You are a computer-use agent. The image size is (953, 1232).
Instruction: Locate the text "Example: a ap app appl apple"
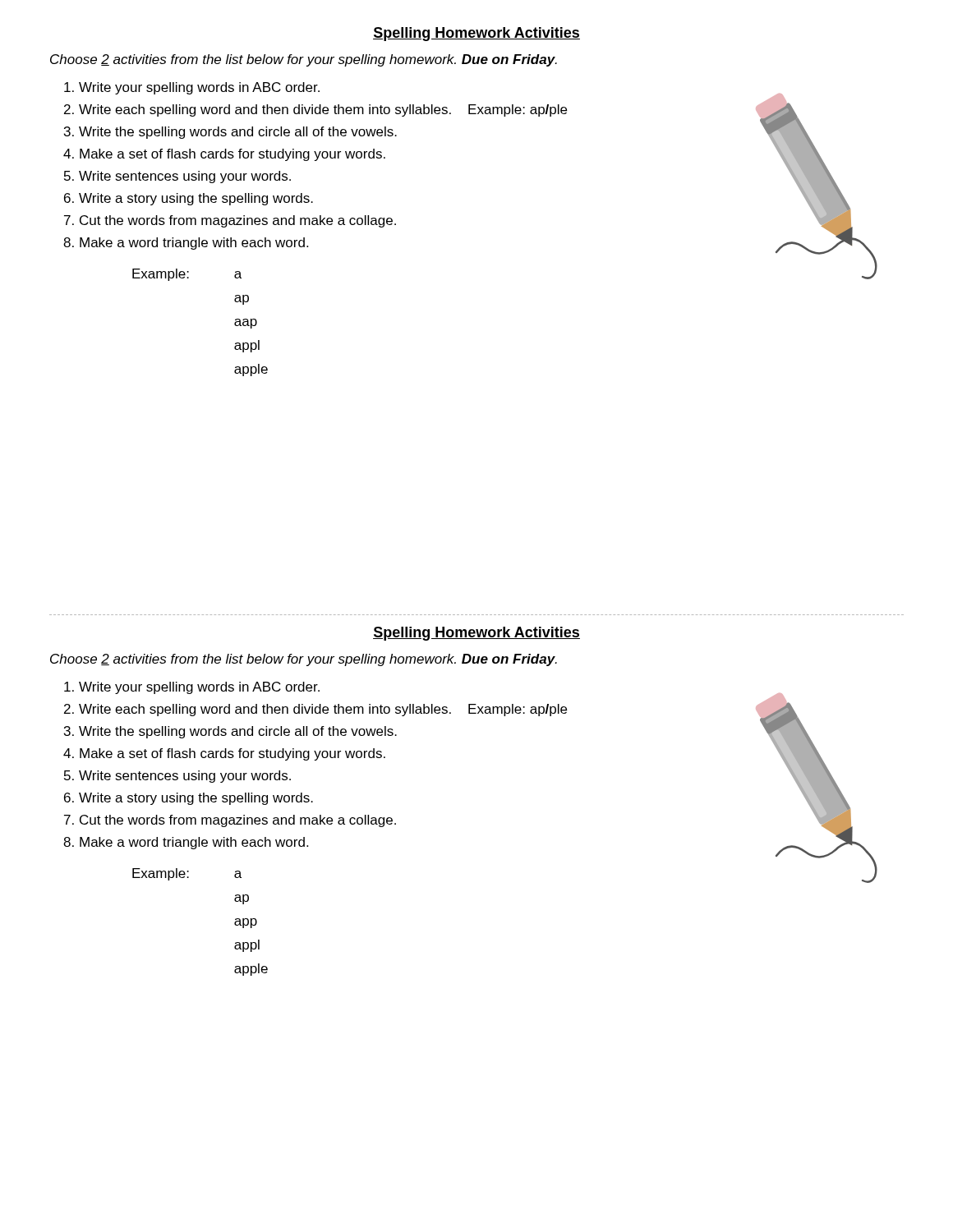click(x=187, y=874)
